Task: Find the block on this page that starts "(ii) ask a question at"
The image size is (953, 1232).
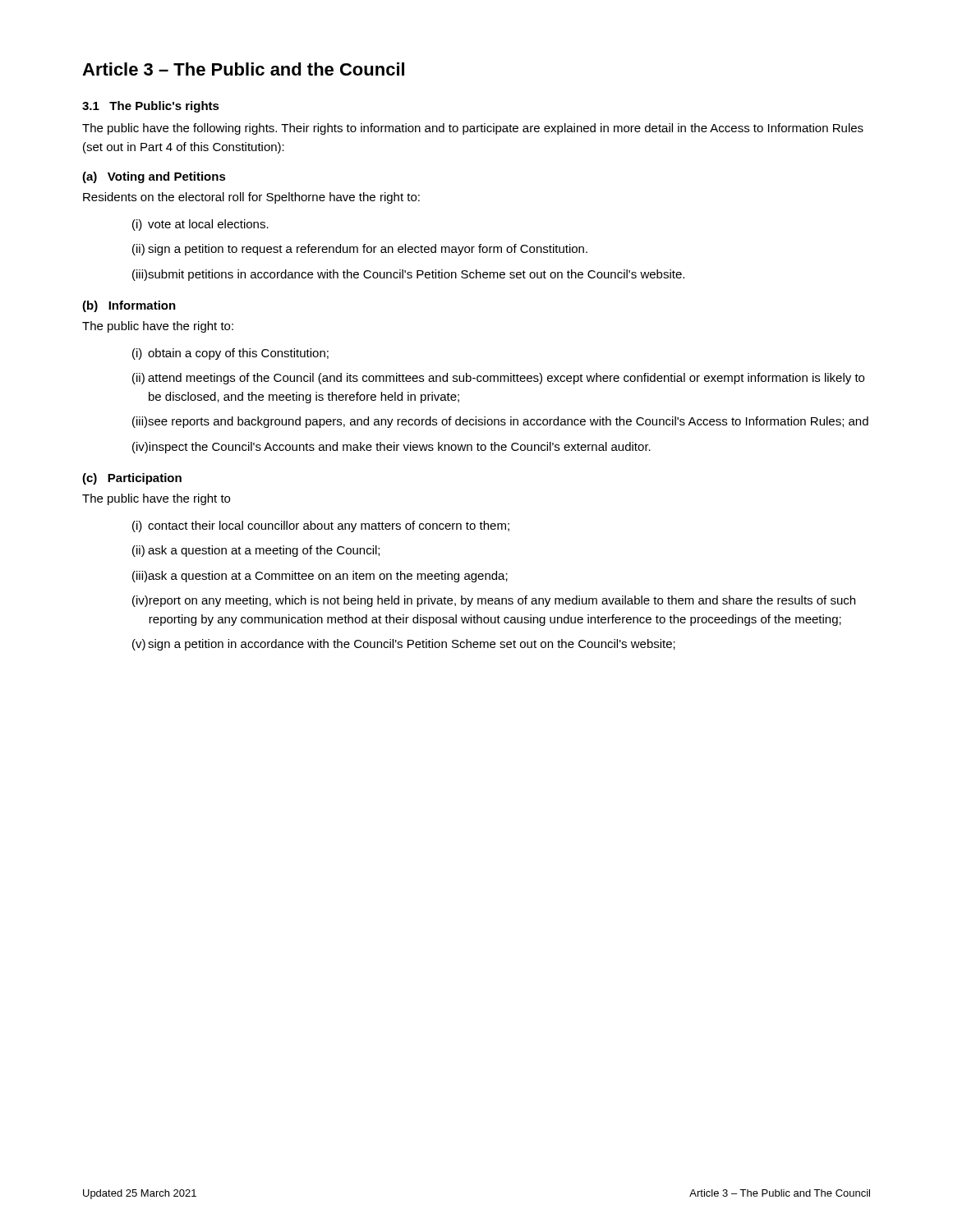Action: 256,551
